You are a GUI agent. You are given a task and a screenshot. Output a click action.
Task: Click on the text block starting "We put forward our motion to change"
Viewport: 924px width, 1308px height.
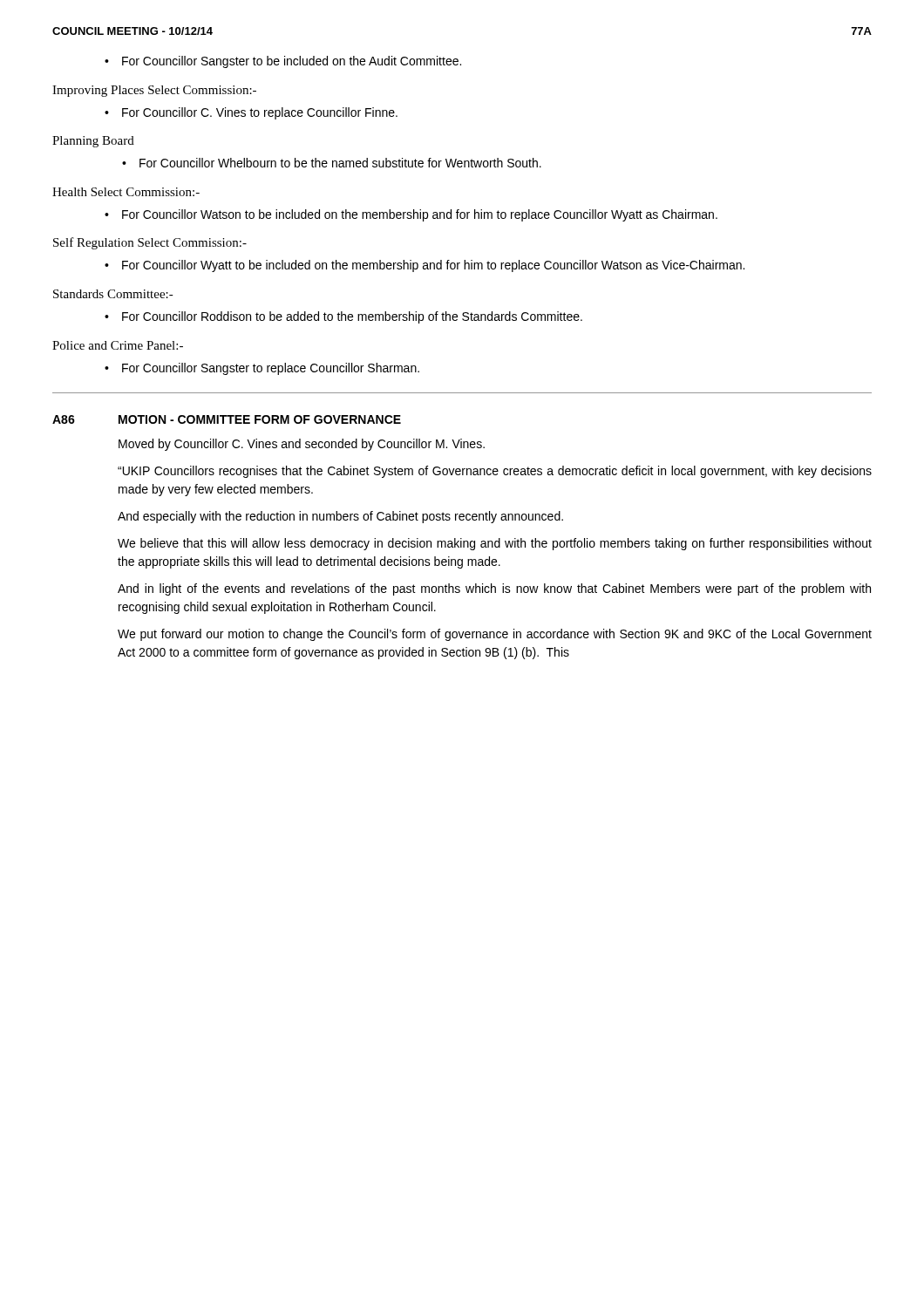click(495, 643)
